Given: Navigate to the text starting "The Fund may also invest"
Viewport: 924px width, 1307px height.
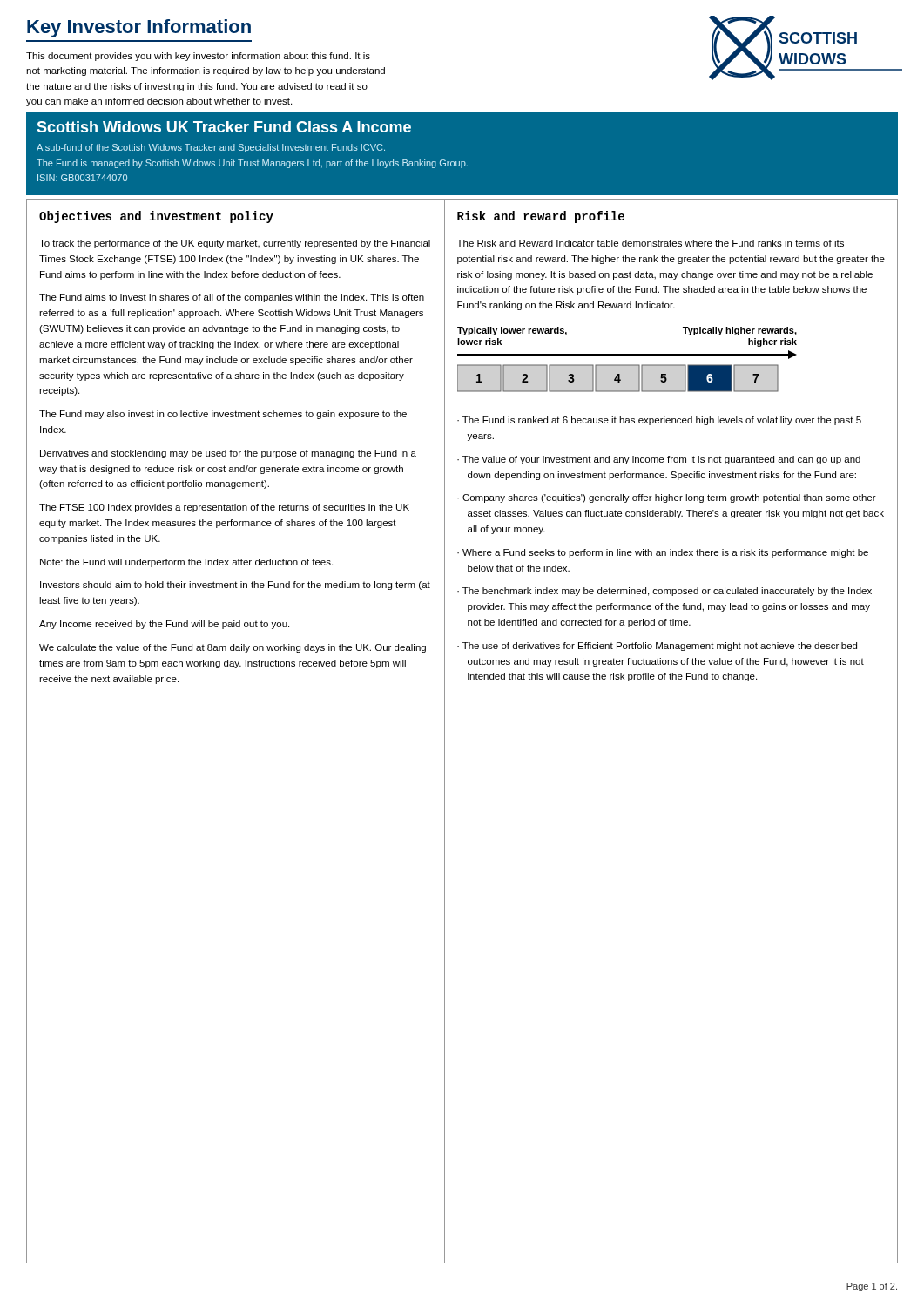Looking at the screenshot, I should 223,422.
